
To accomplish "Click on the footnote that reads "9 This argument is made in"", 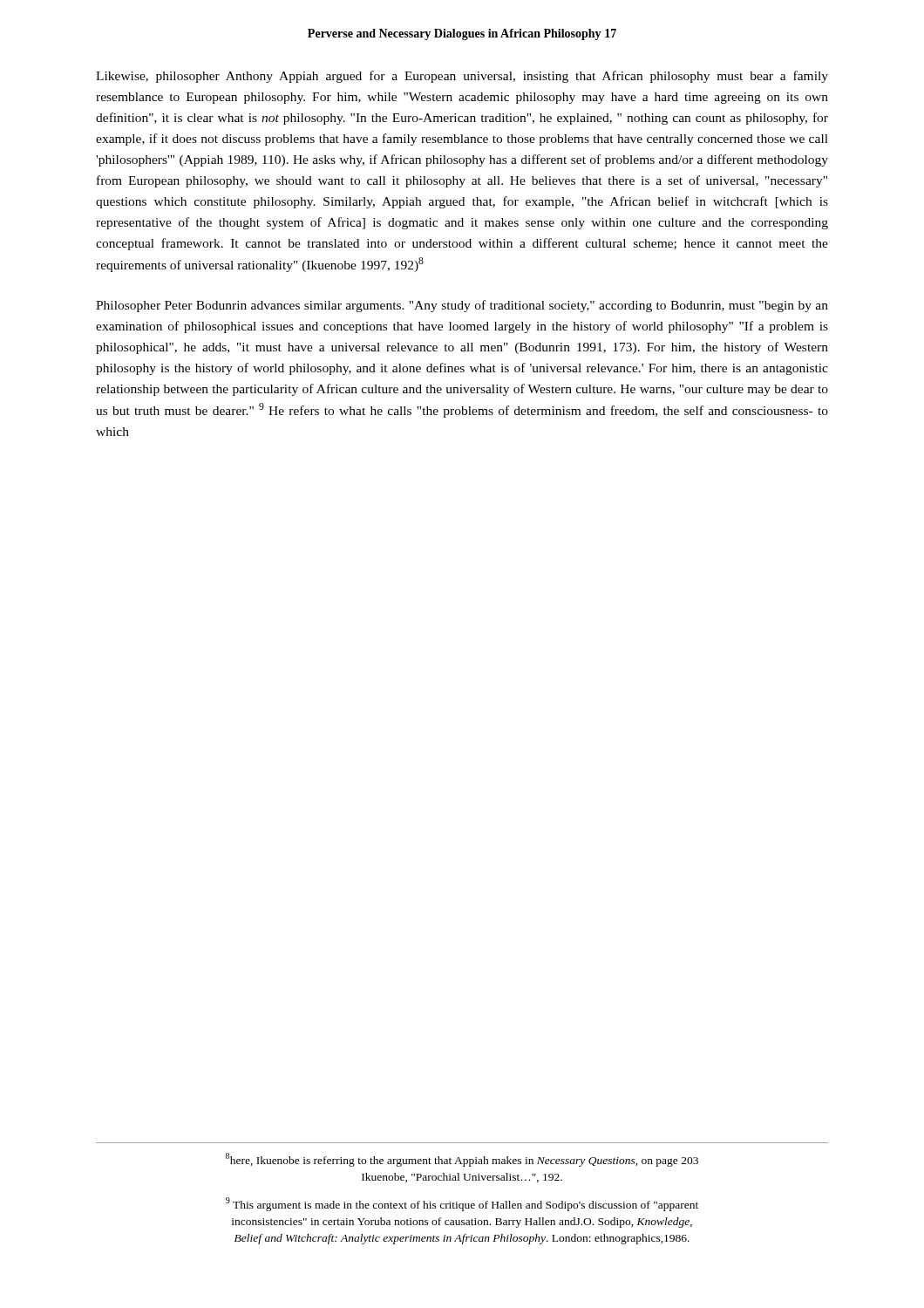I will click(x=462, y=1220).
